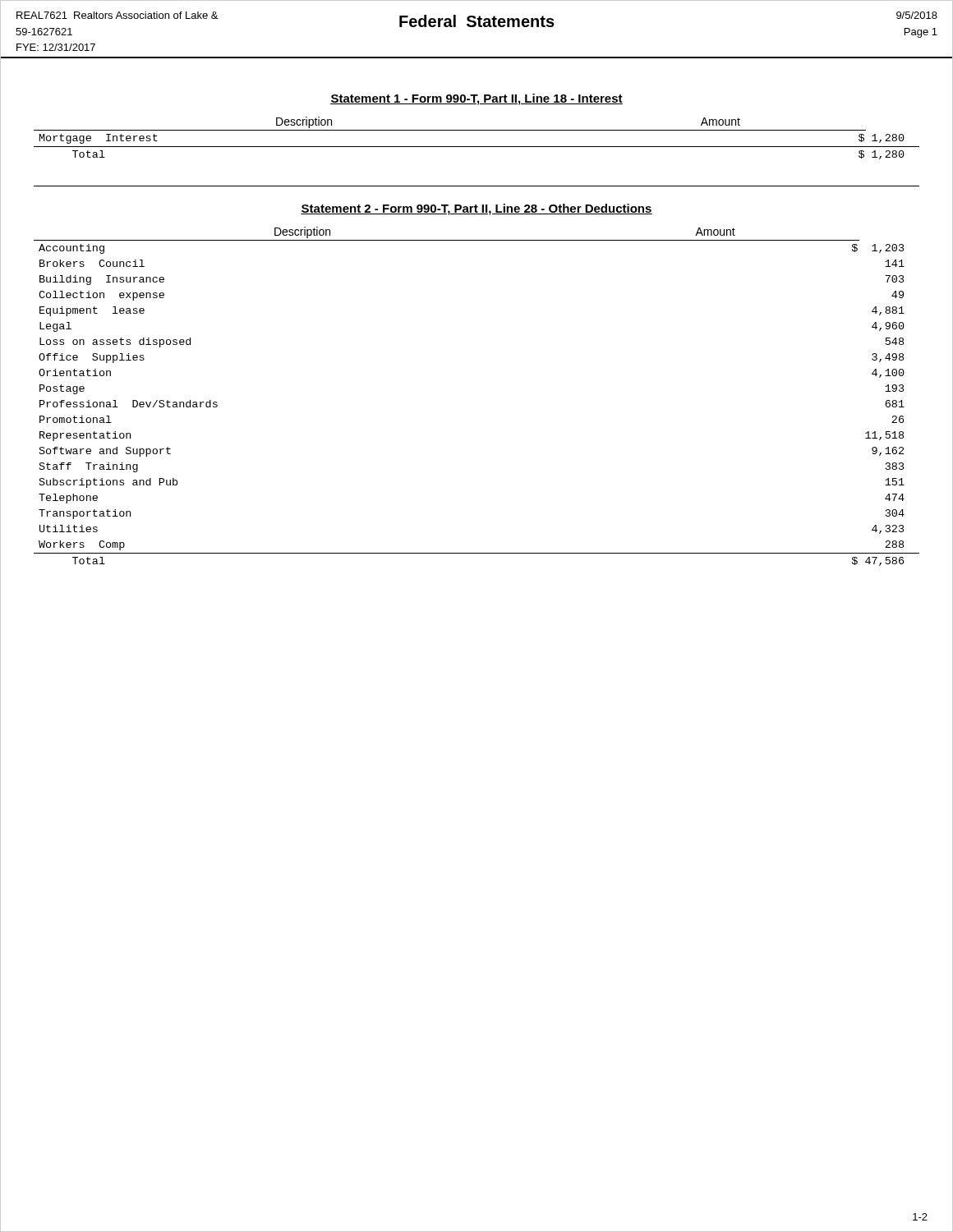Find the table that mentions "Collection expense"
This screenshot has height=1232, width=953.
(x=476, y=396)
